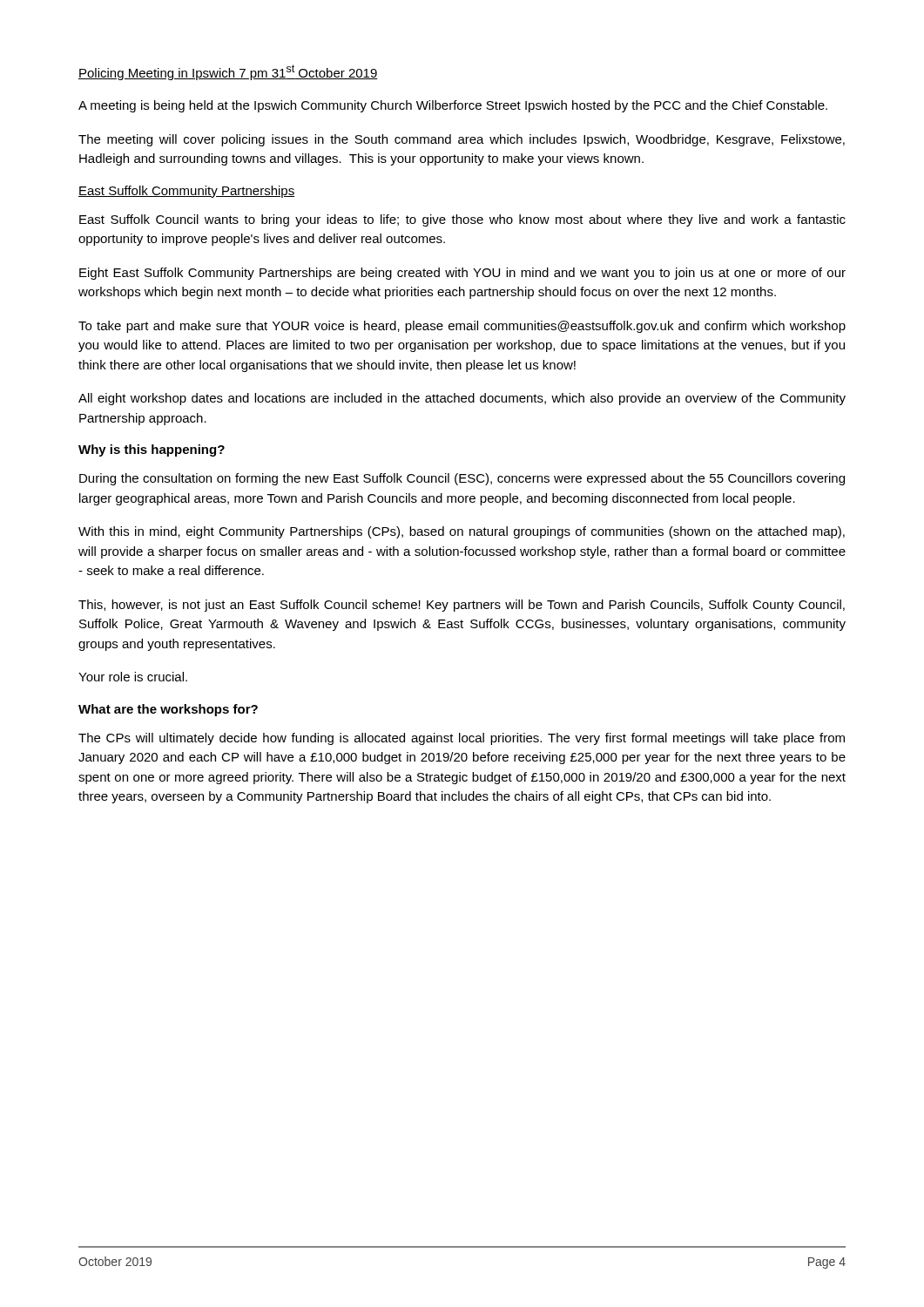
Task: Select the element starting "East Suffolk Council"
Action: coord(462,229)
